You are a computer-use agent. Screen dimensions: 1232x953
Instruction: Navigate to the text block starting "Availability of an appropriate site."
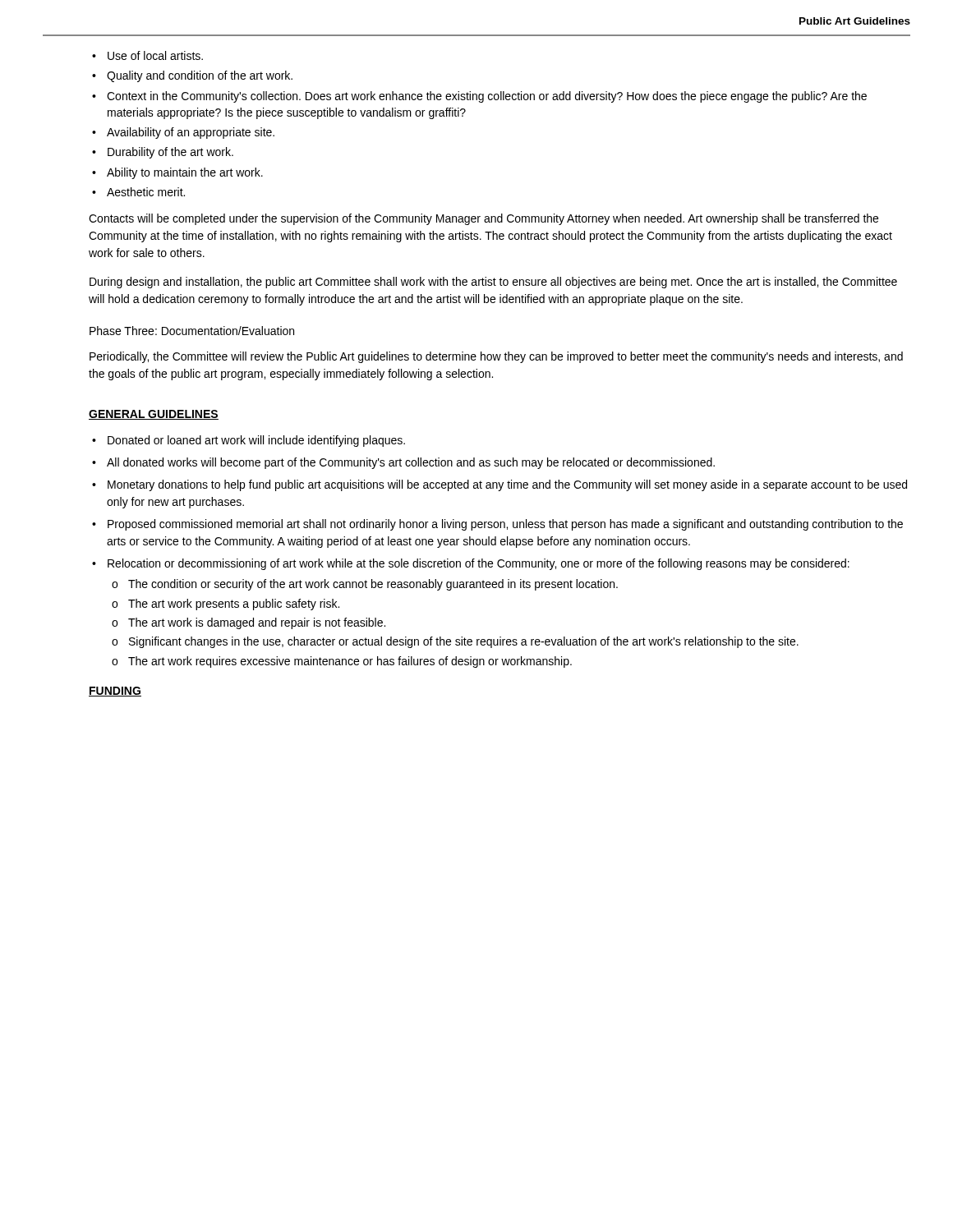coord(191,132)
